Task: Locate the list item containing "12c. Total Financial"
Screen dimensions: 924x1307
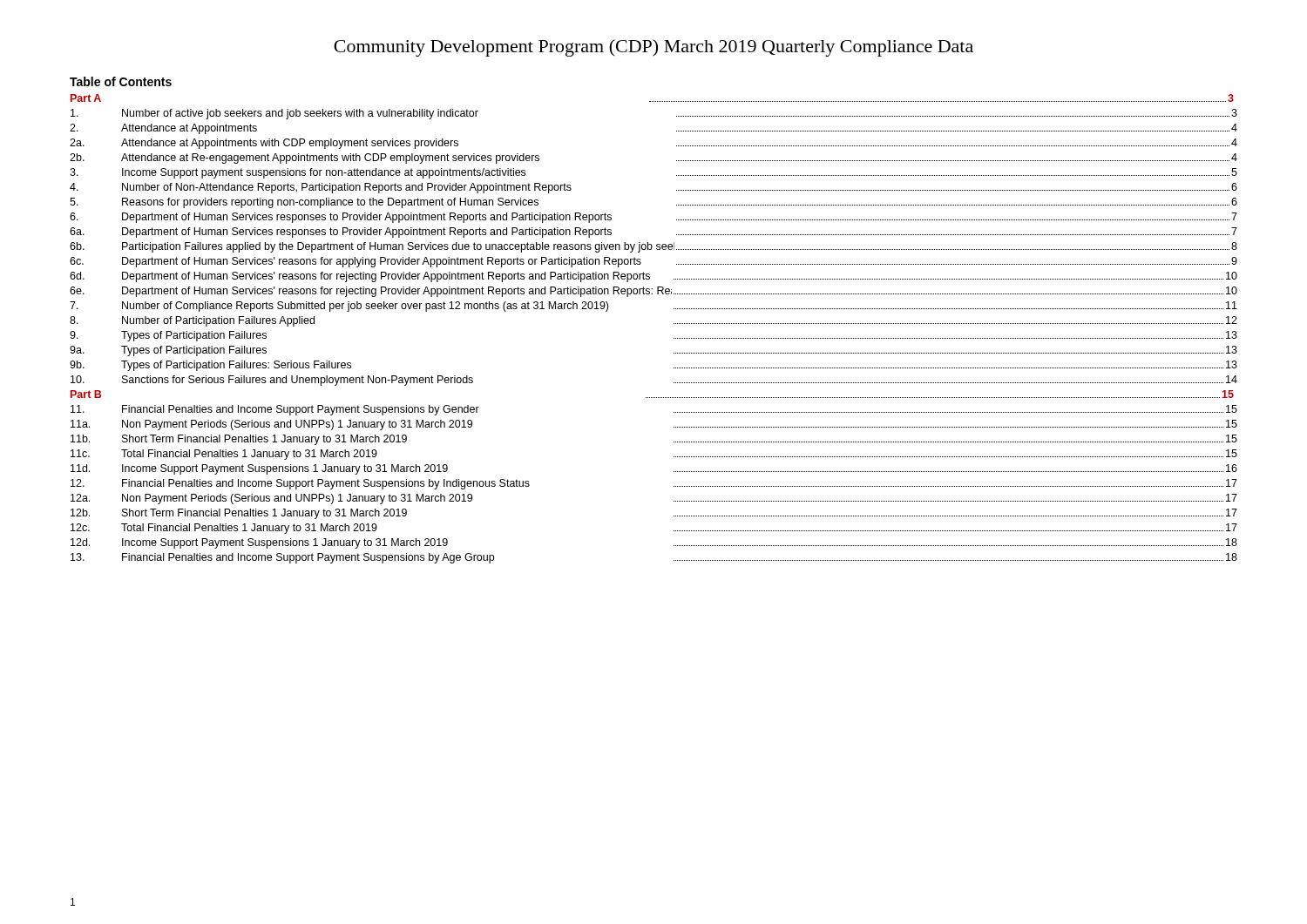Action: (252, 530)
